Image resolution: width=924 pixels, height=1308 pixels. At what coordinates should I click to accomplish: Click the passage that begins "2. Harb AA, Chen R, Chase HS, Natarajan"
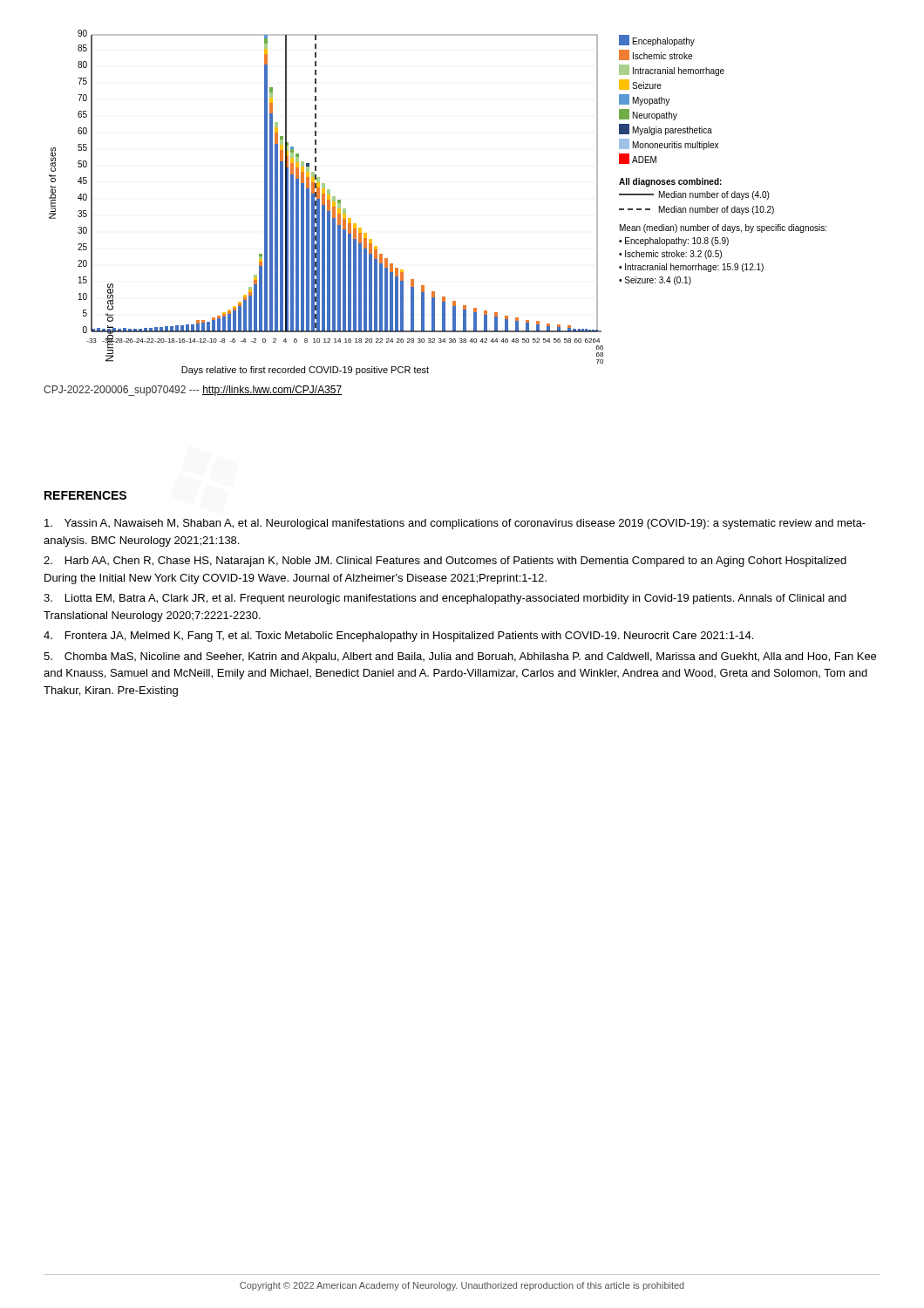[445, 569]
